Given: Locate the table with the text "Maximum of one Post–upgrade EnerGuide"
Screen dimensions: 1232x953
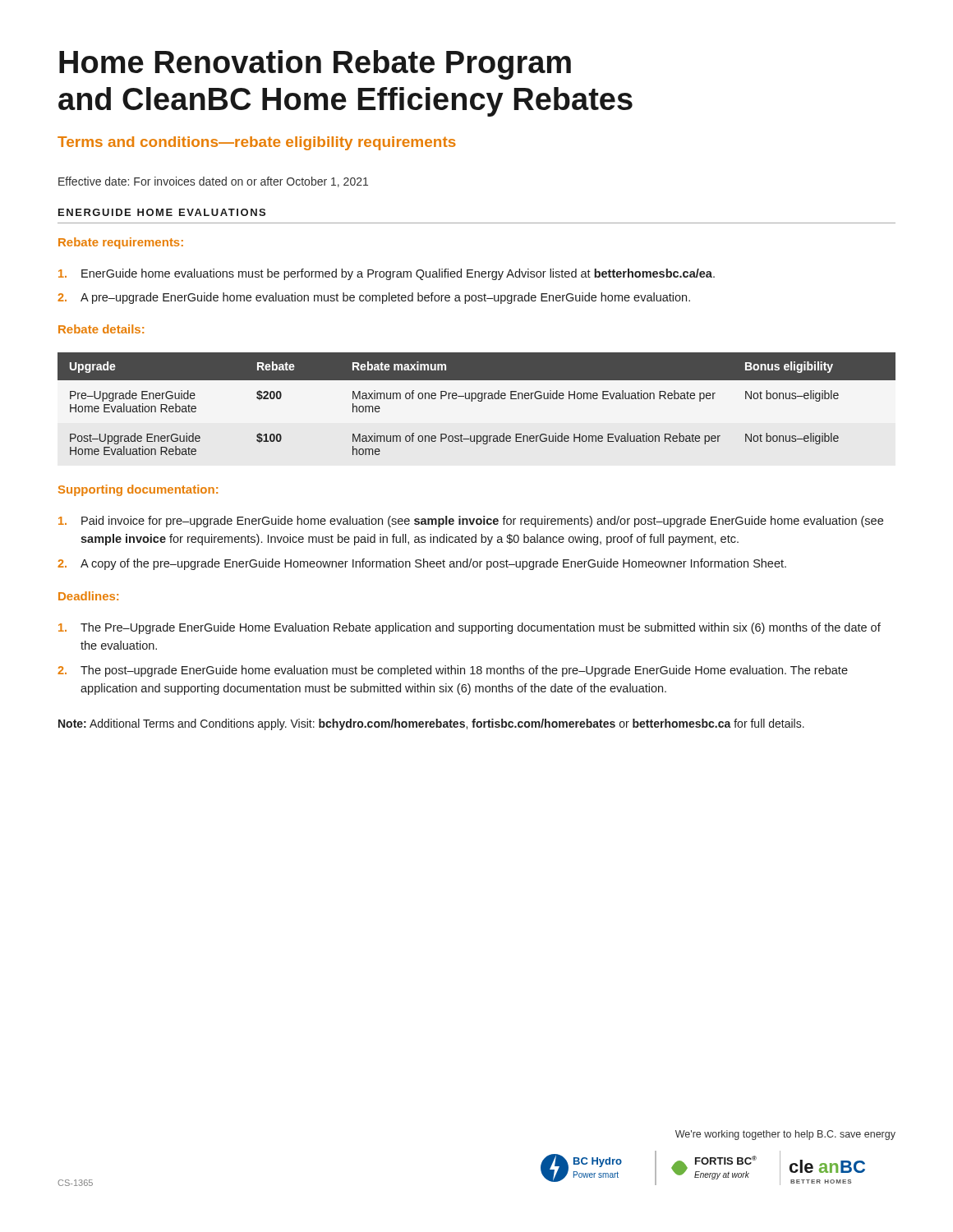Looking at the screenshot, I should click(476, 409).
